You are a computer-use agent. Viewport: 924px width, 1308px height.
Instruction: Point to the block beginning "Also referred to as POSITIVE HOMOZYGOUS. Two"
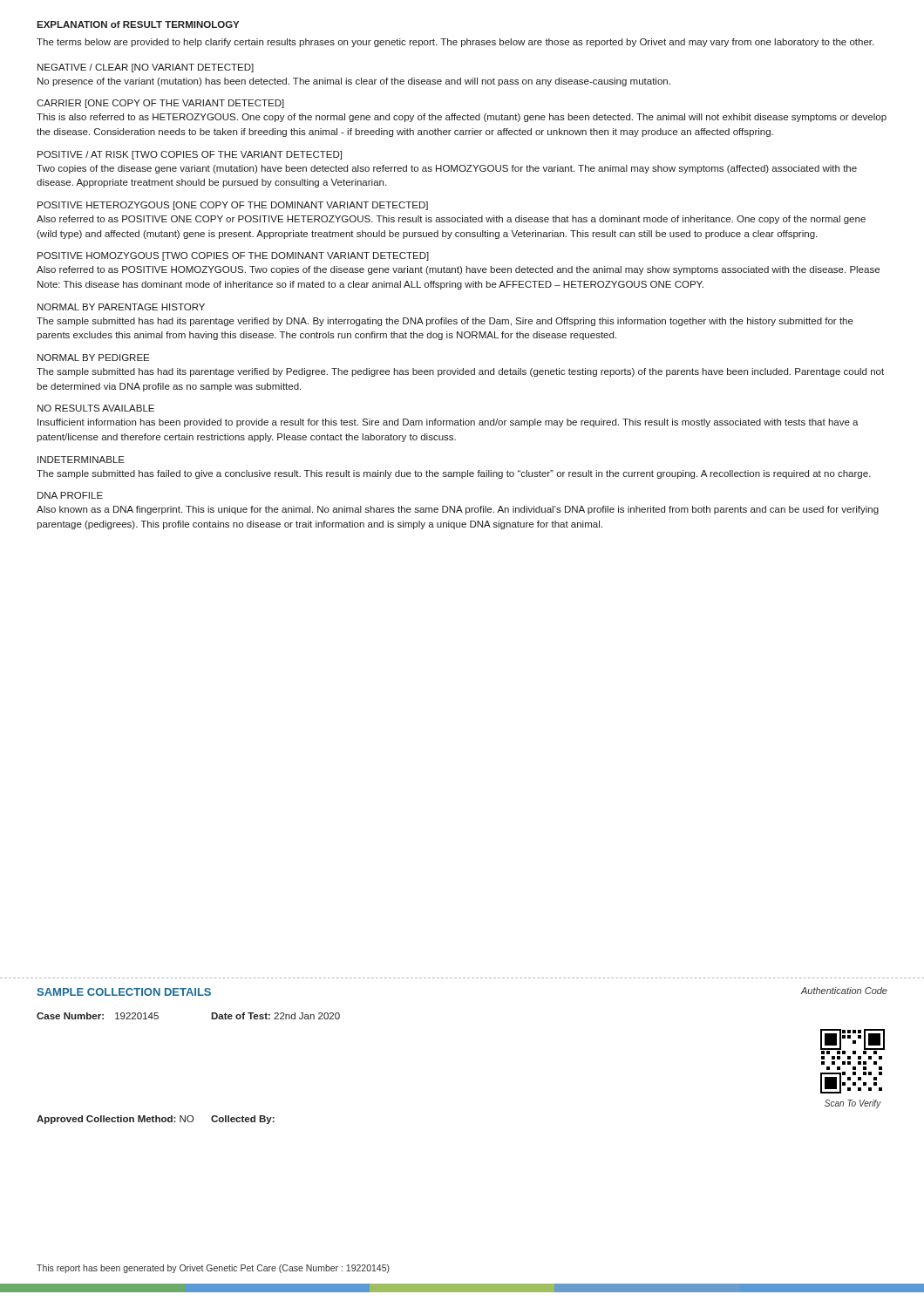458,277
